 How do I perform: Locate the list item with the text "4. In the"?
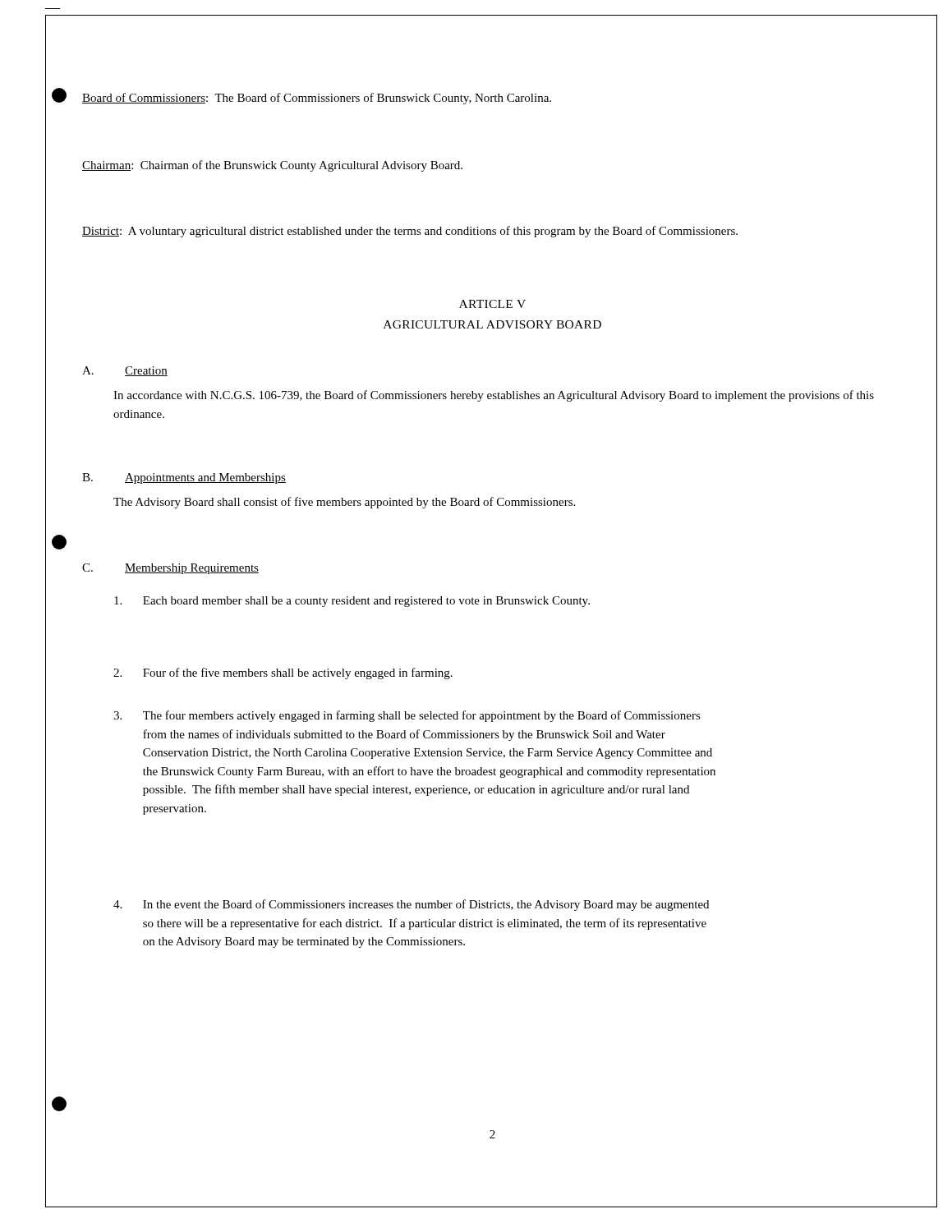416,923
